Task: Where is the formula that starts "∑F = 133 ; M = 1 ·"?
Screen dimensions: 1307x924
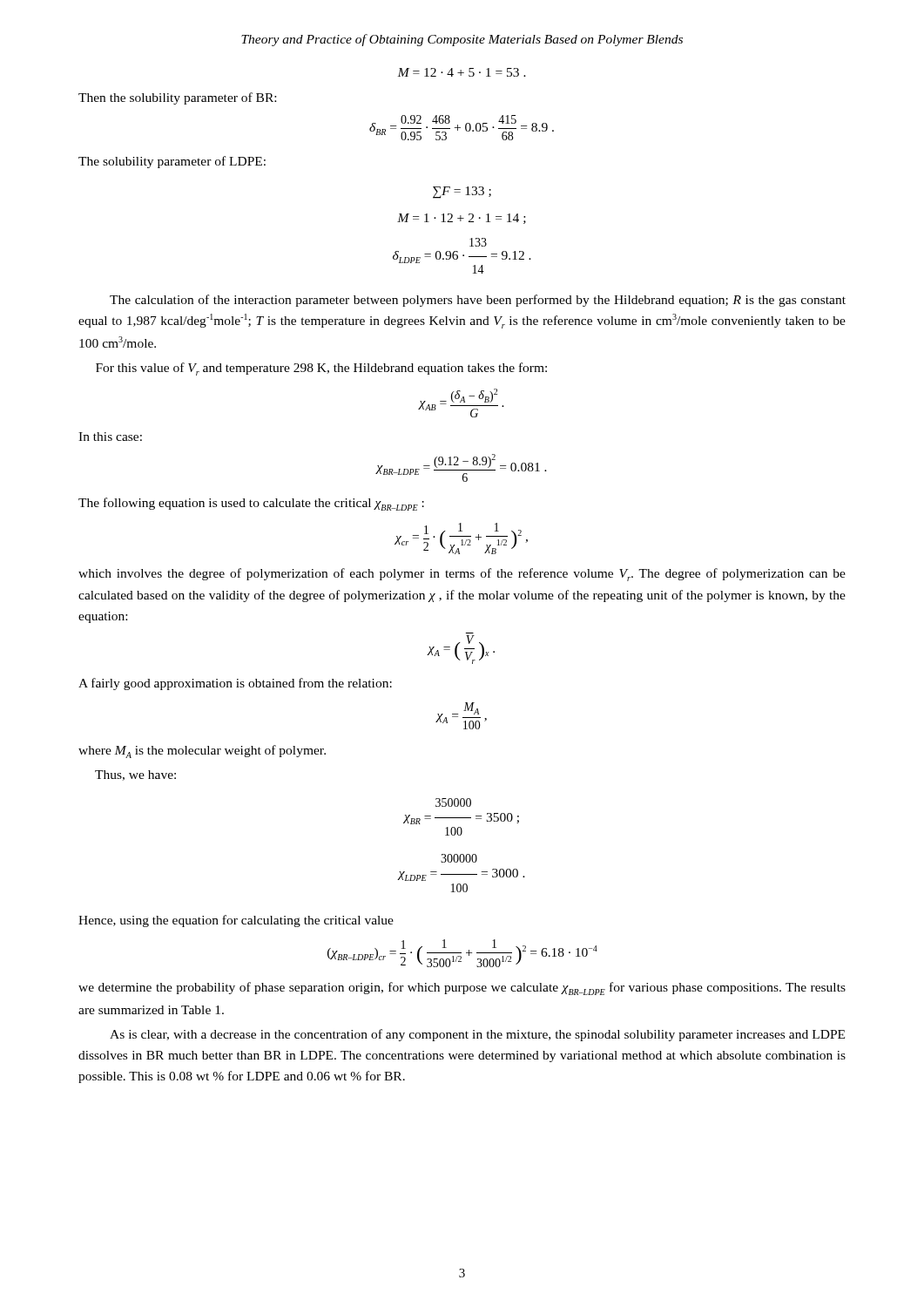Action: 462,230
